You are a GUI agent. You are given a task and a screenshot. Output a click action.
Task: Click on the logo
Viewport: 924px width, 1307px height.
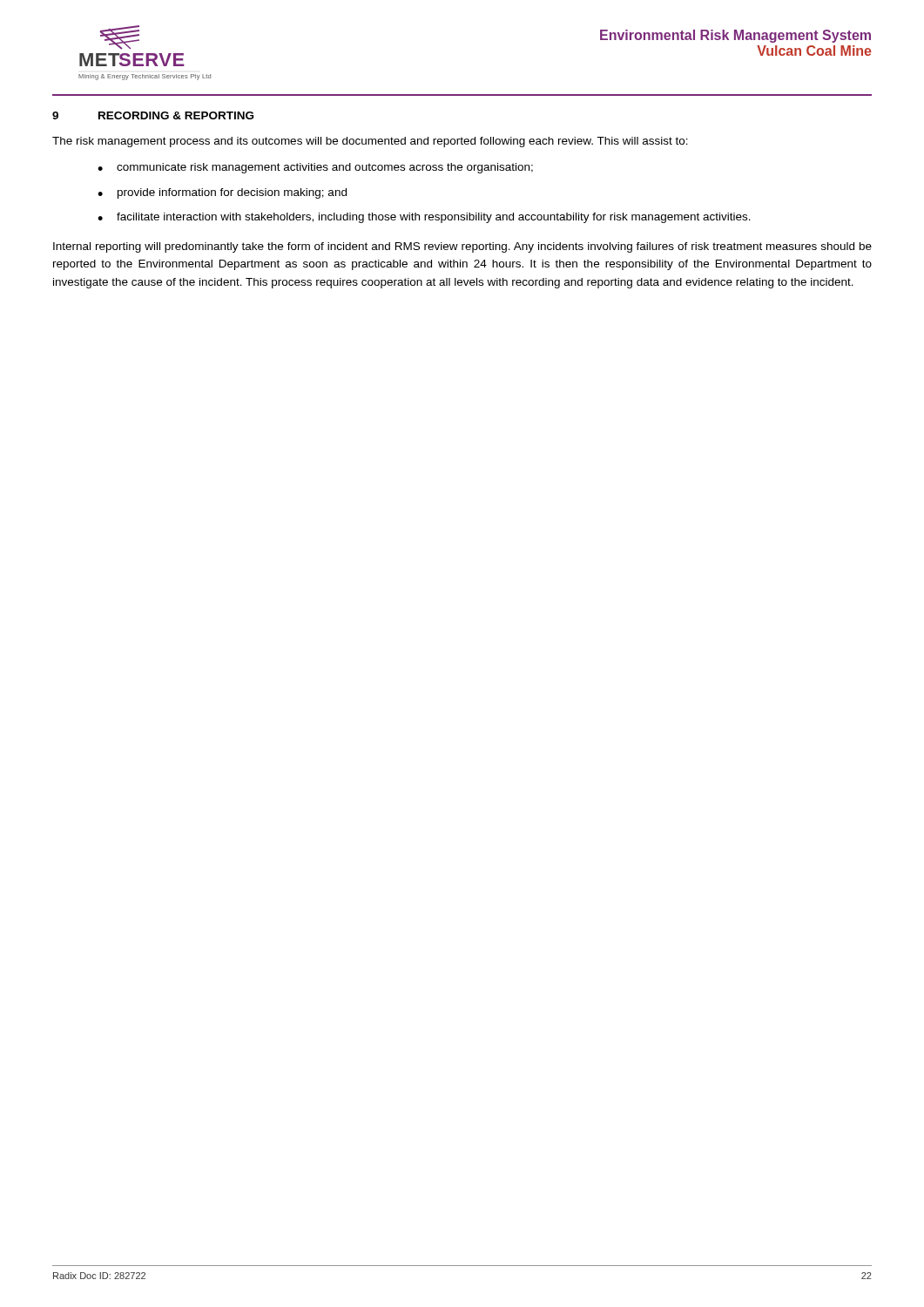(144, 57)
